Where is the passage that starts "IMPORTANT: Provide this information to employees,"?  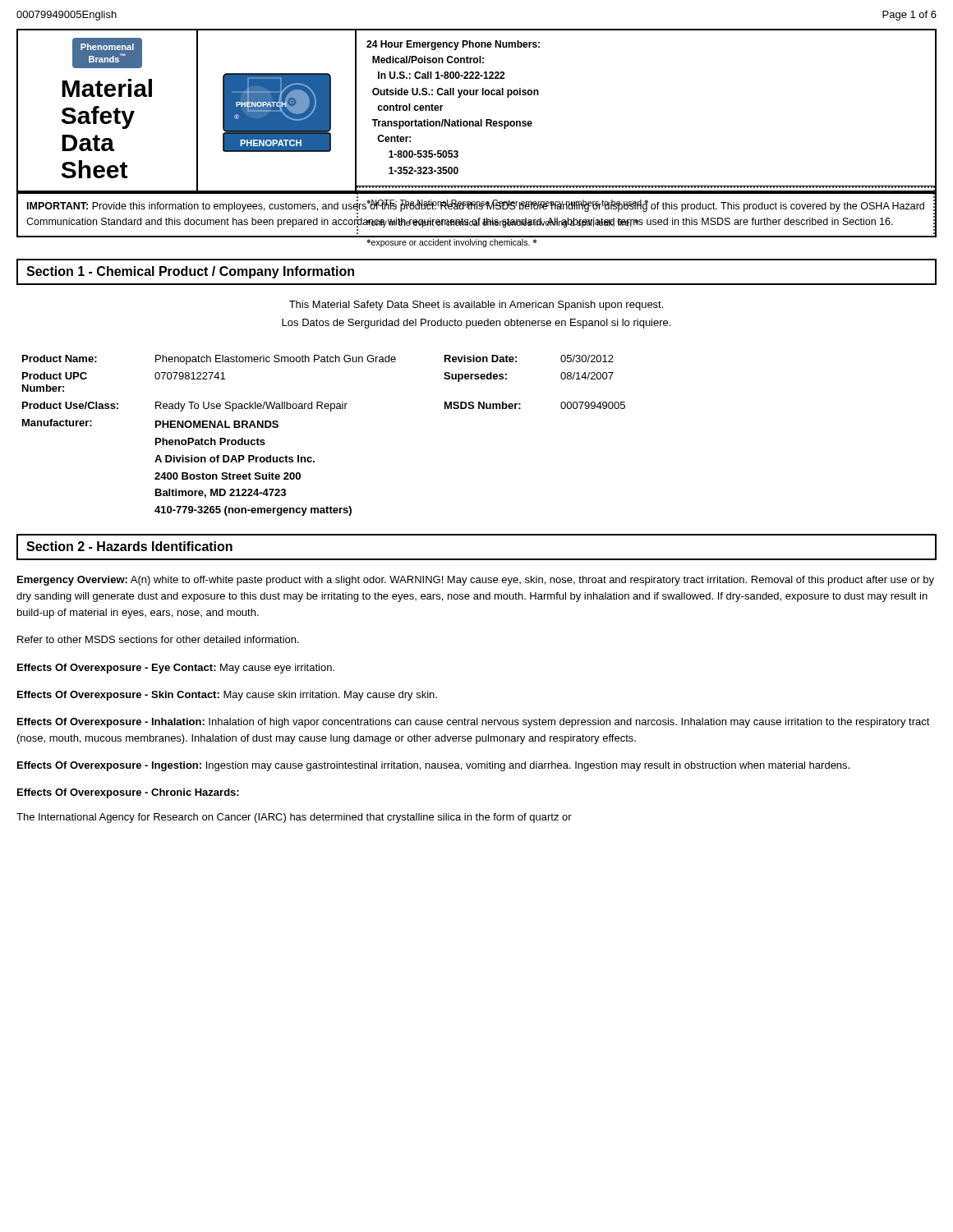tap(476, 214)
